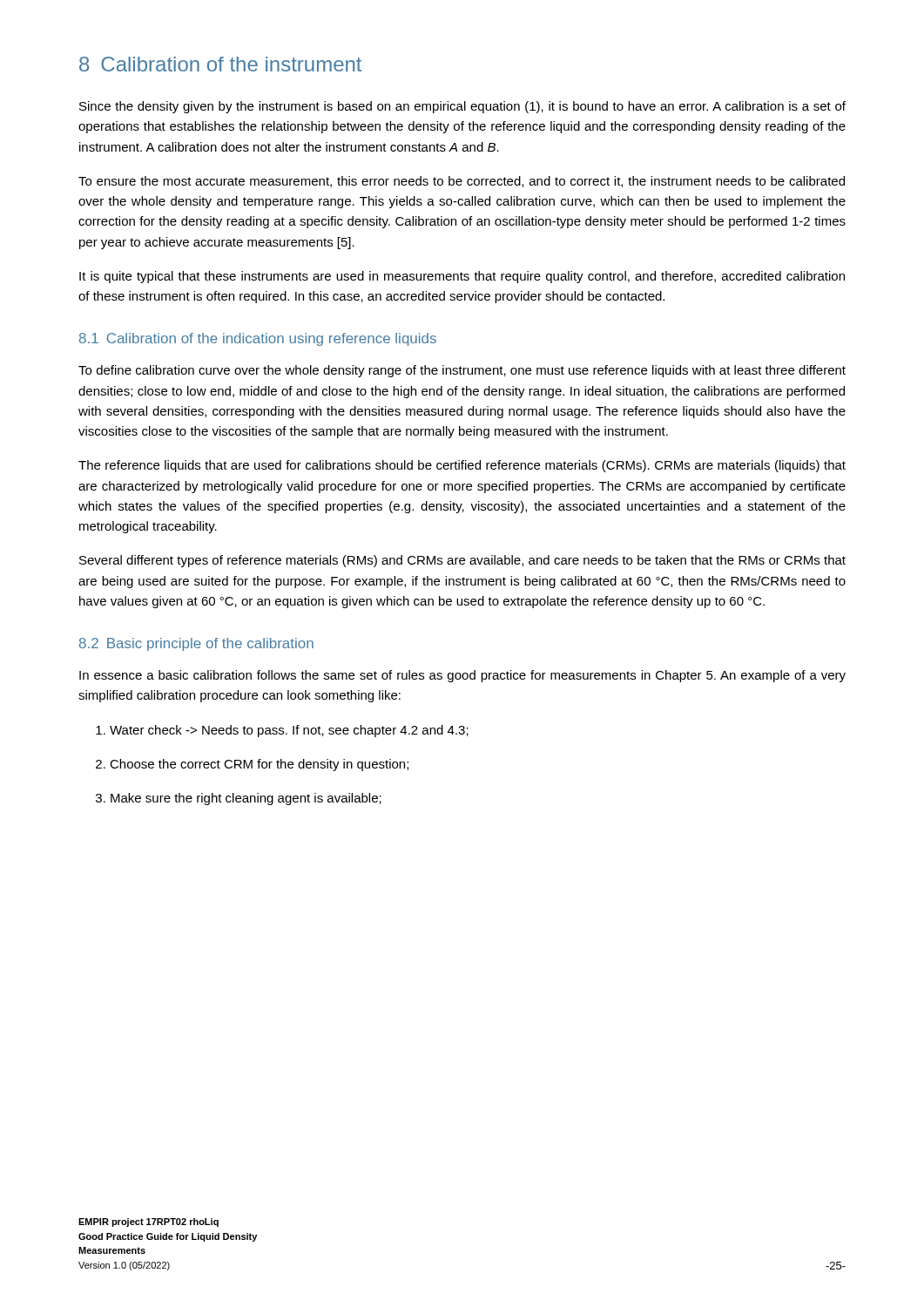The image size is (924, 1307).
Task: Select the text block that reads "To define calibration curve over"
Action: [462, 401]
